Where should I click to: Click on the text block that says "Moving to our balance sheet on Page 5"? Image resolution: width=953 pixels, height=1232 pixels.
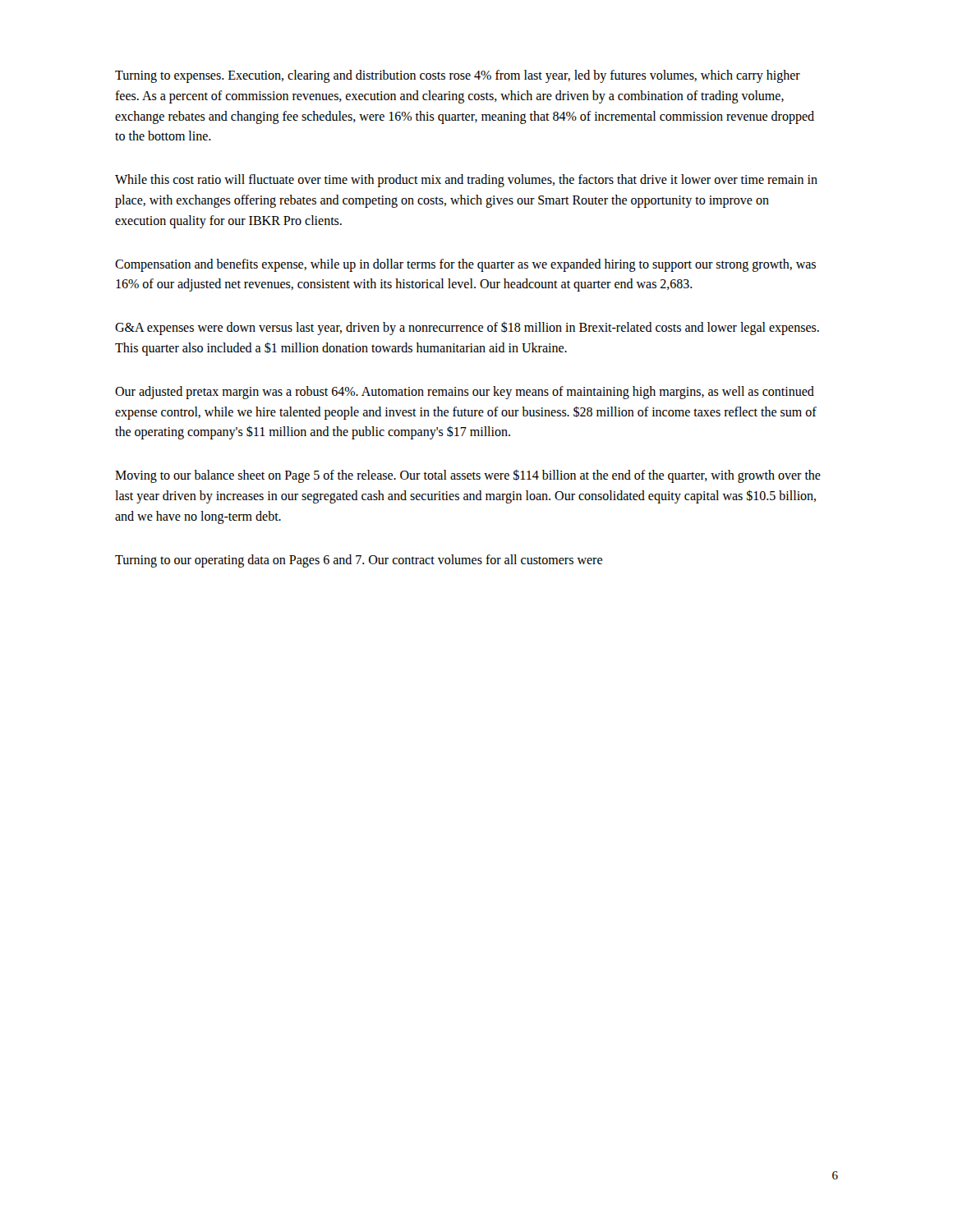coord(468,496)
